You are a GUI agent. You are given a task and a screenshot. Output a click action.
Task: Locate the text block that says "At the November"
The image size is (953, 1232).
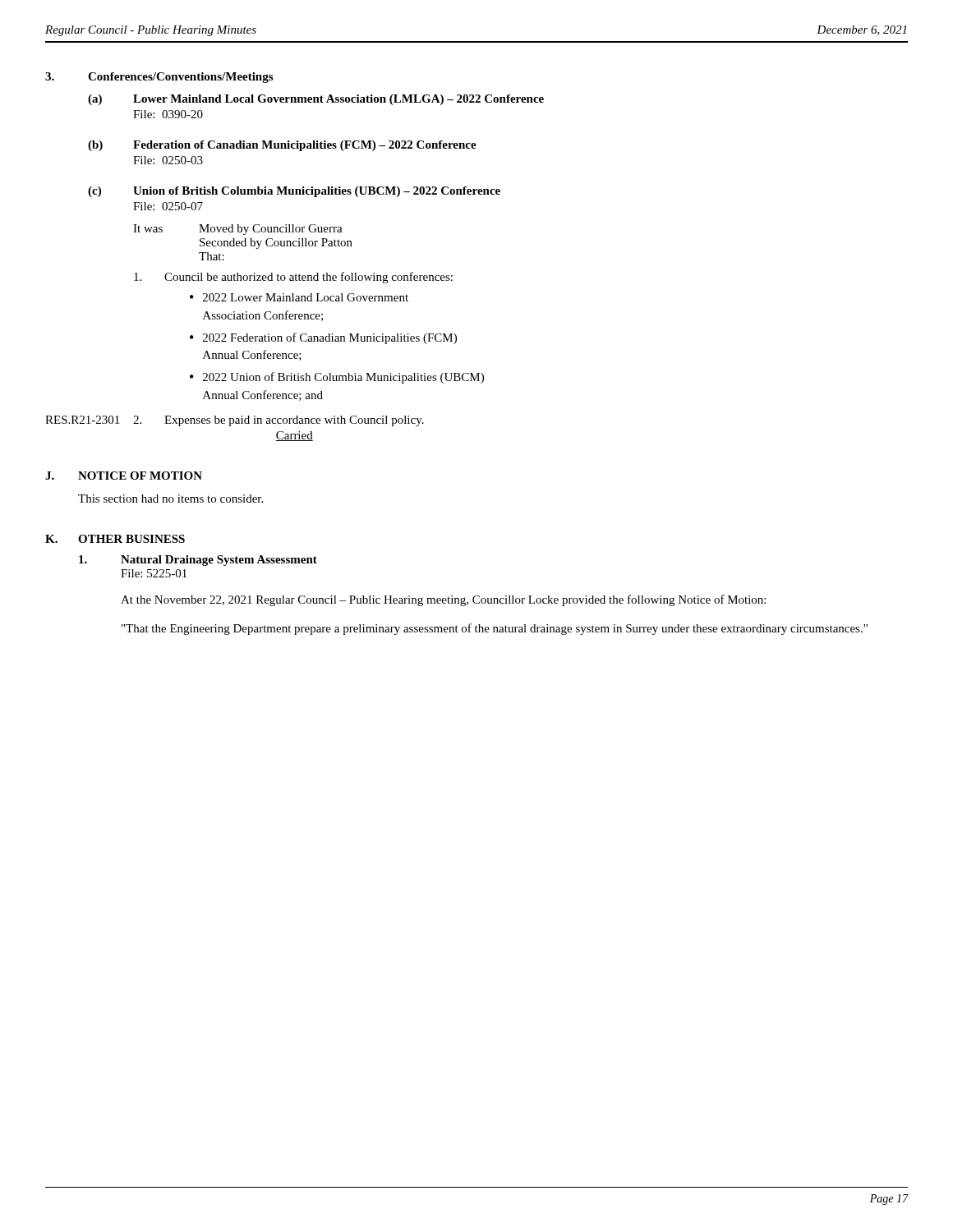444,600
